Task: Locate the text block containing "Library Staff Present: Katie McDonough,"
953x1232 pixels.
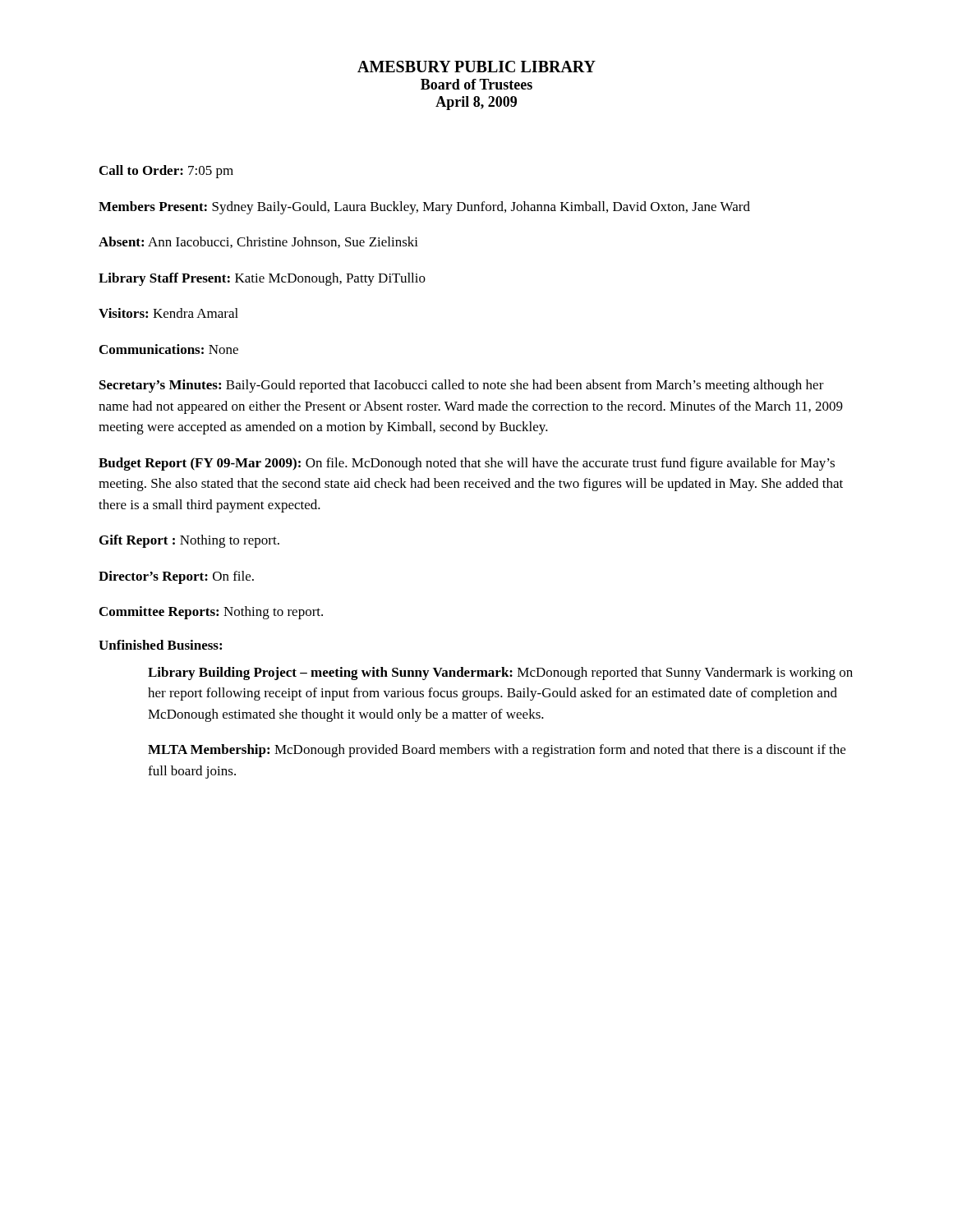Action: (x=262, y=278)
